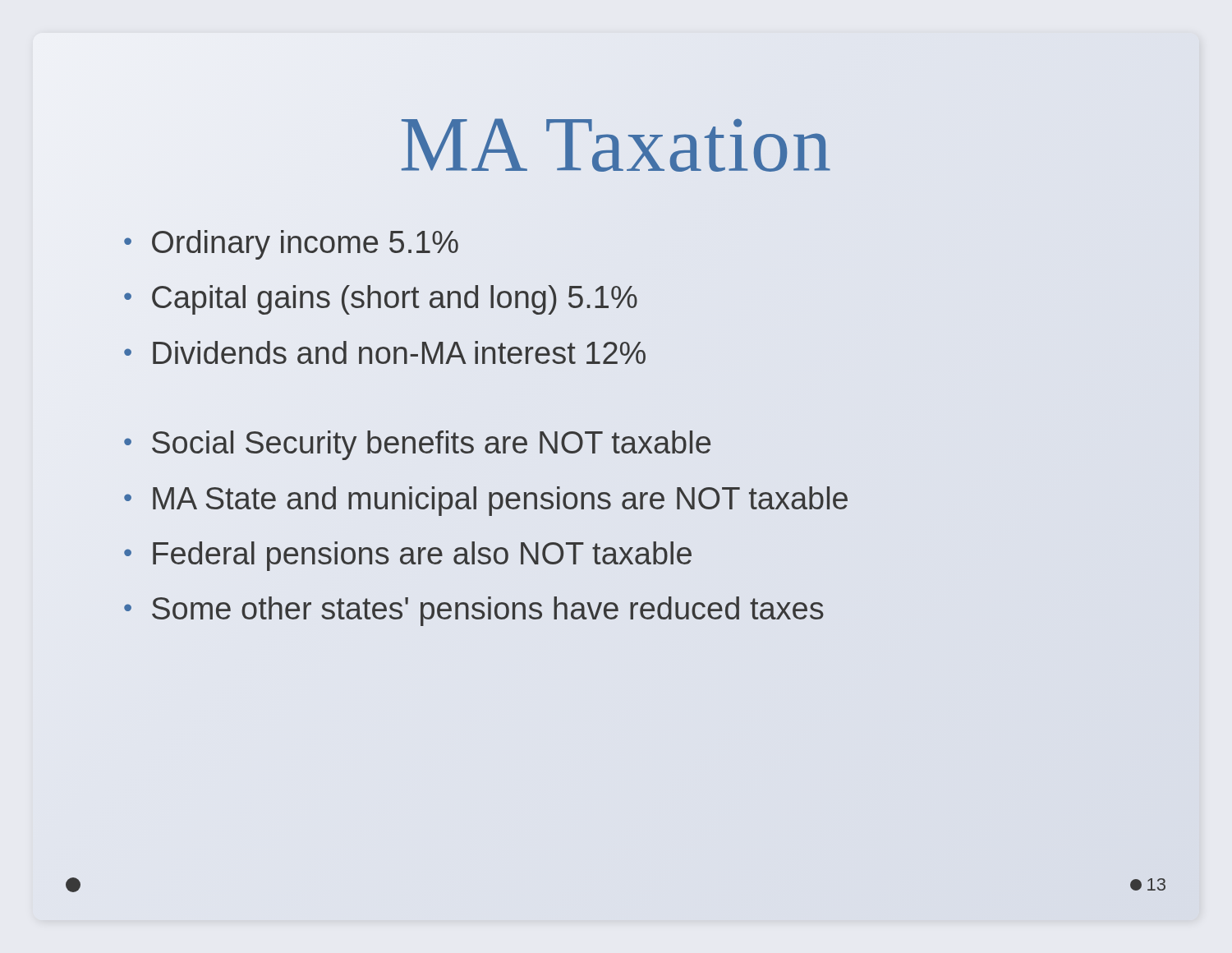Where is the passage that starts "• Capital gains (short and long)"?
The height and width of the screenshot is (953, 1232).
(x=381, y=298)
